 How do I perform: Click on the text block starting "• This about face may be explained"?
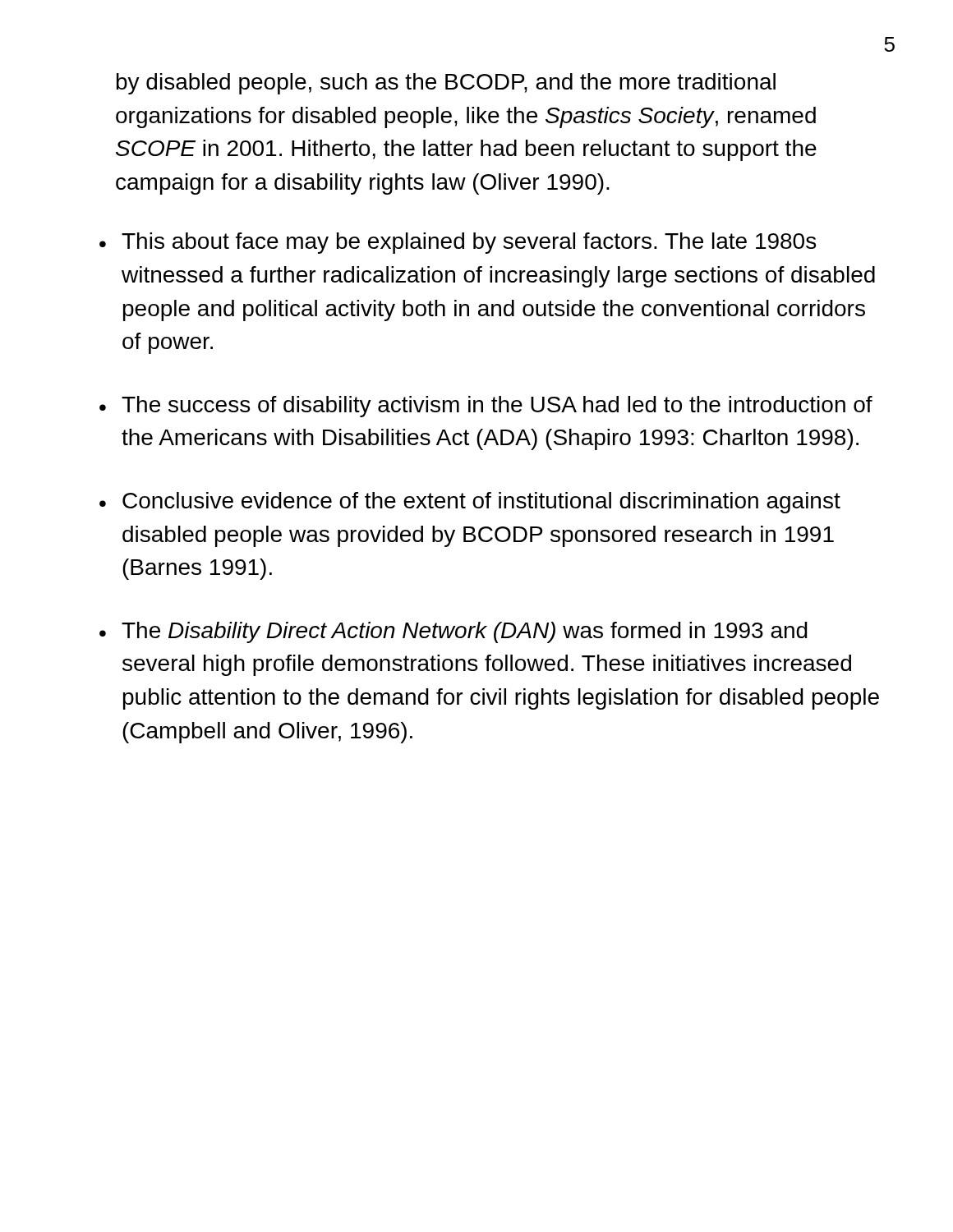(x=493, y=292)
